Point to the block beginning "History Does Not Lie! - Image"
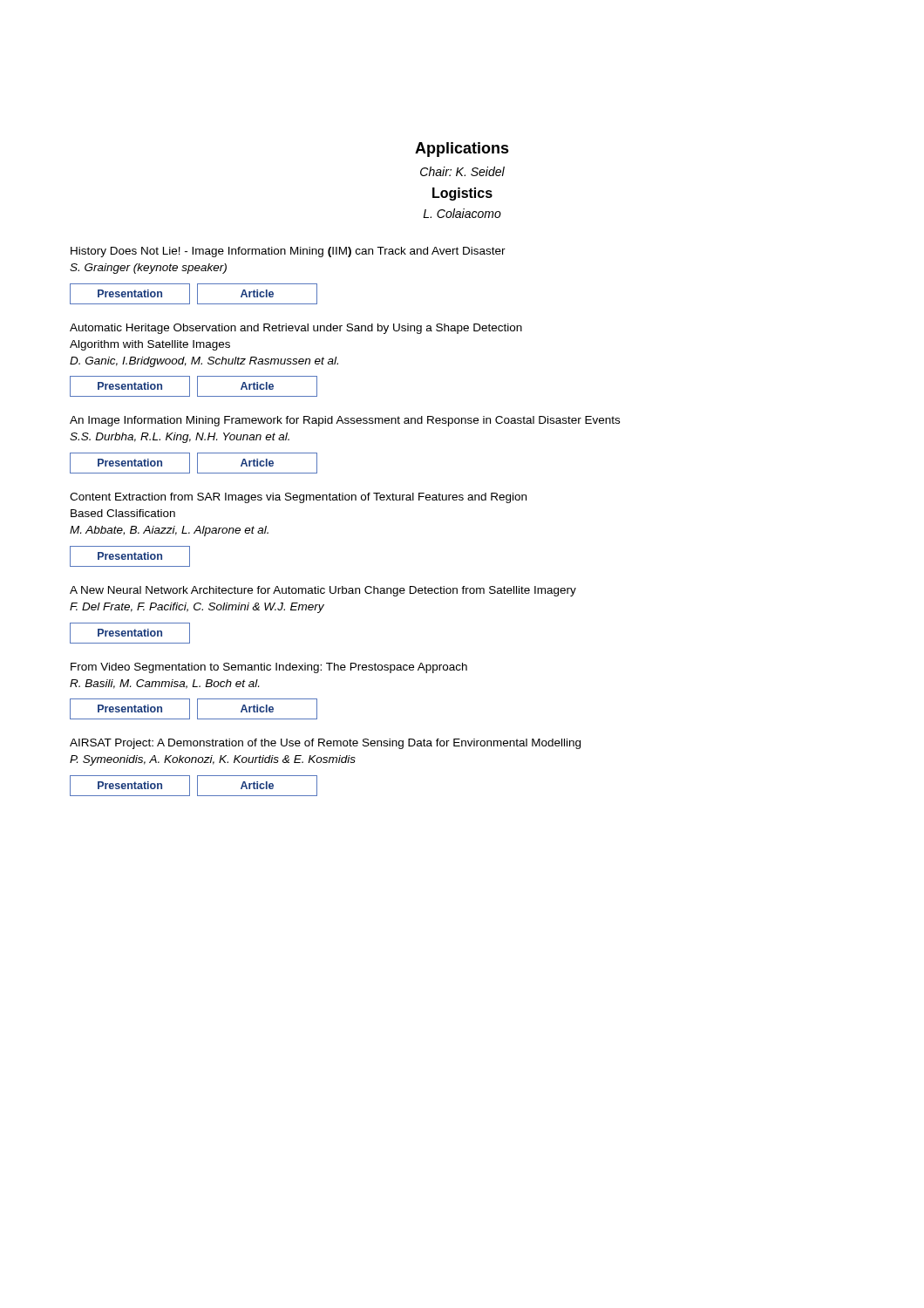 tap(287, 259)
